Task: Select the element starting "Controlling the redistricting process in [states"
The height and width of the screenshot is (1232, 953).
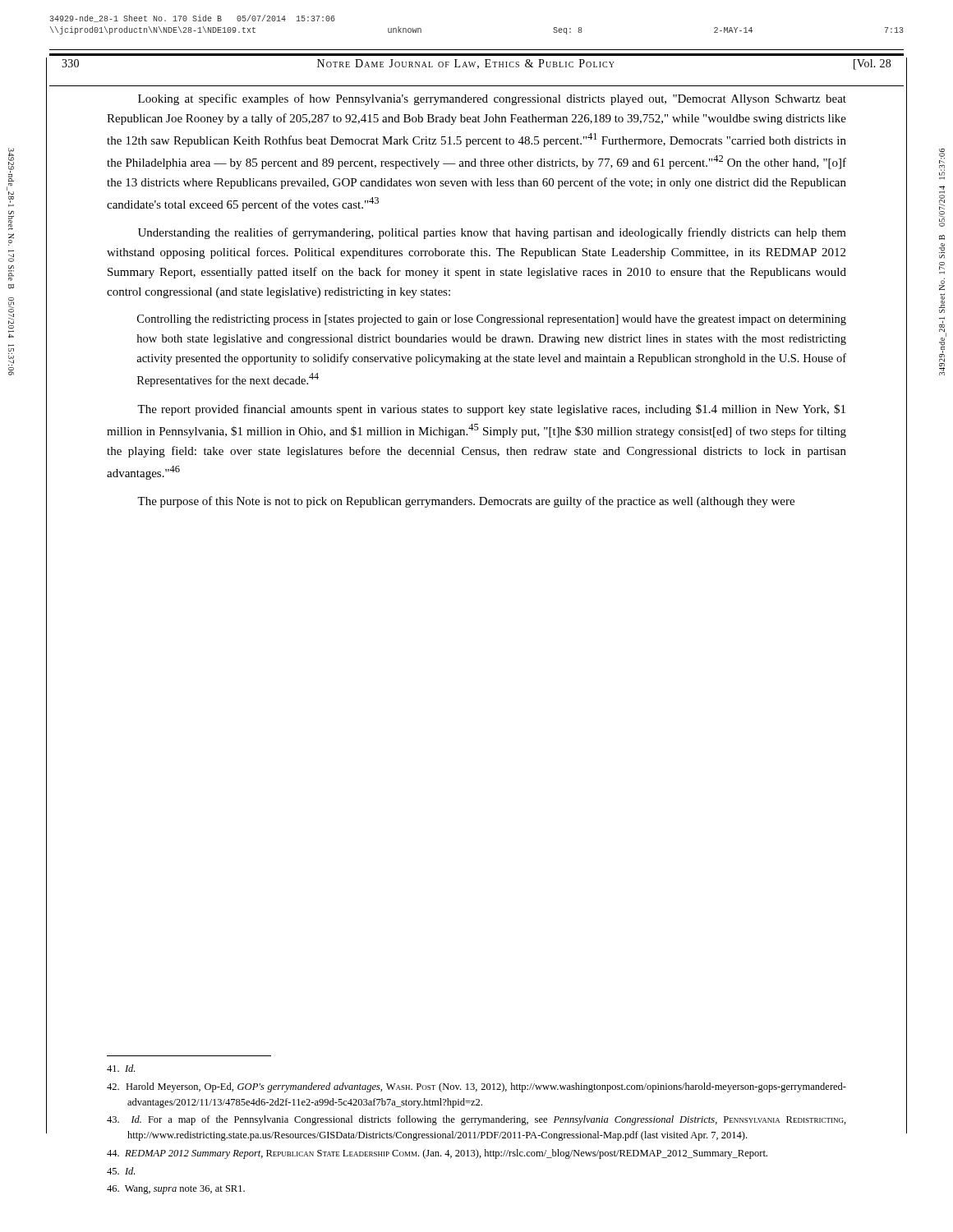Action: pyautogui.click(x=491, y=349)
